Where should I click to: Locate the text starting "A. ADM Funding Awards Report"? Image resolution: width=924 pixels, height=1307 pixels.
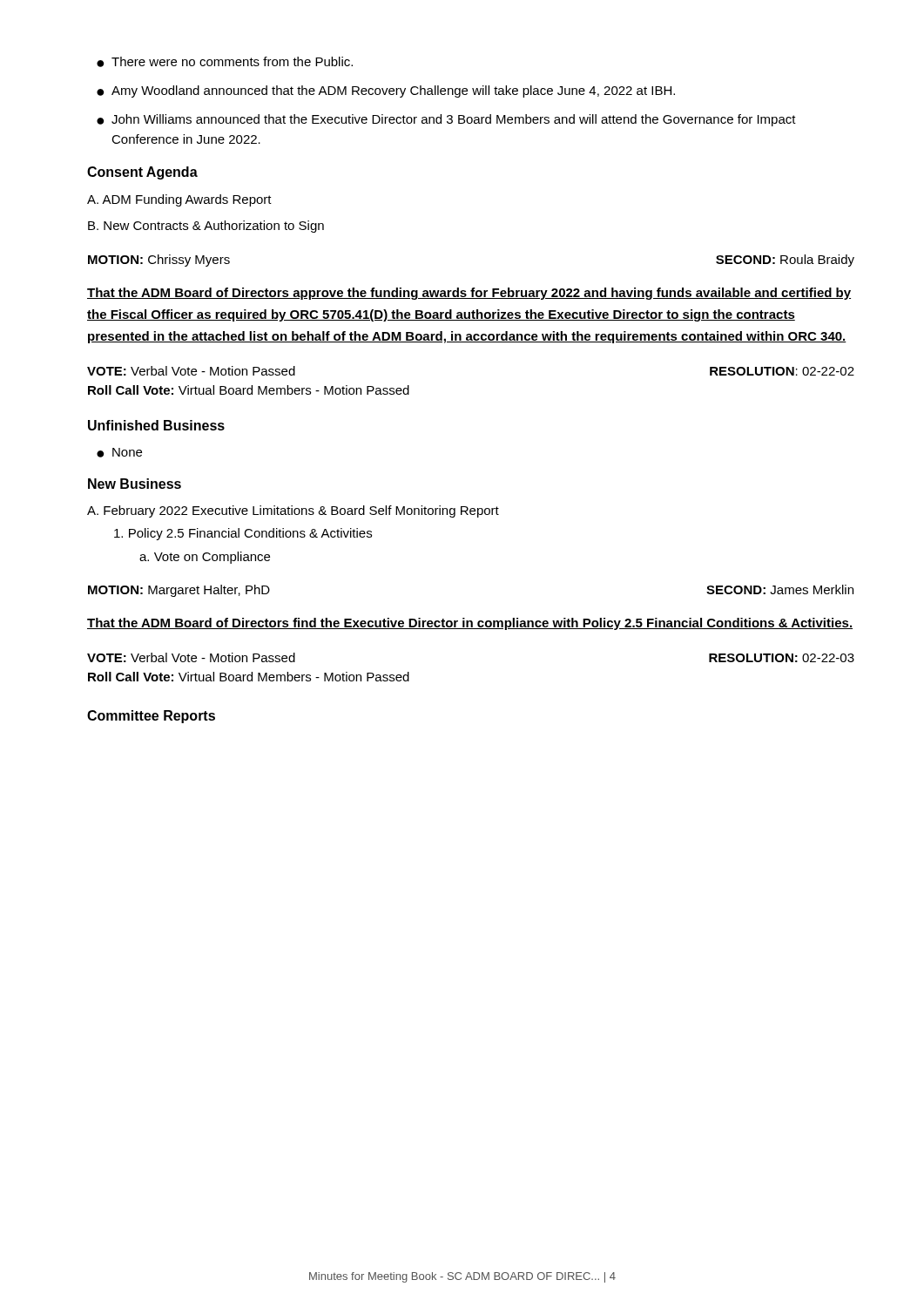point(179,199)
